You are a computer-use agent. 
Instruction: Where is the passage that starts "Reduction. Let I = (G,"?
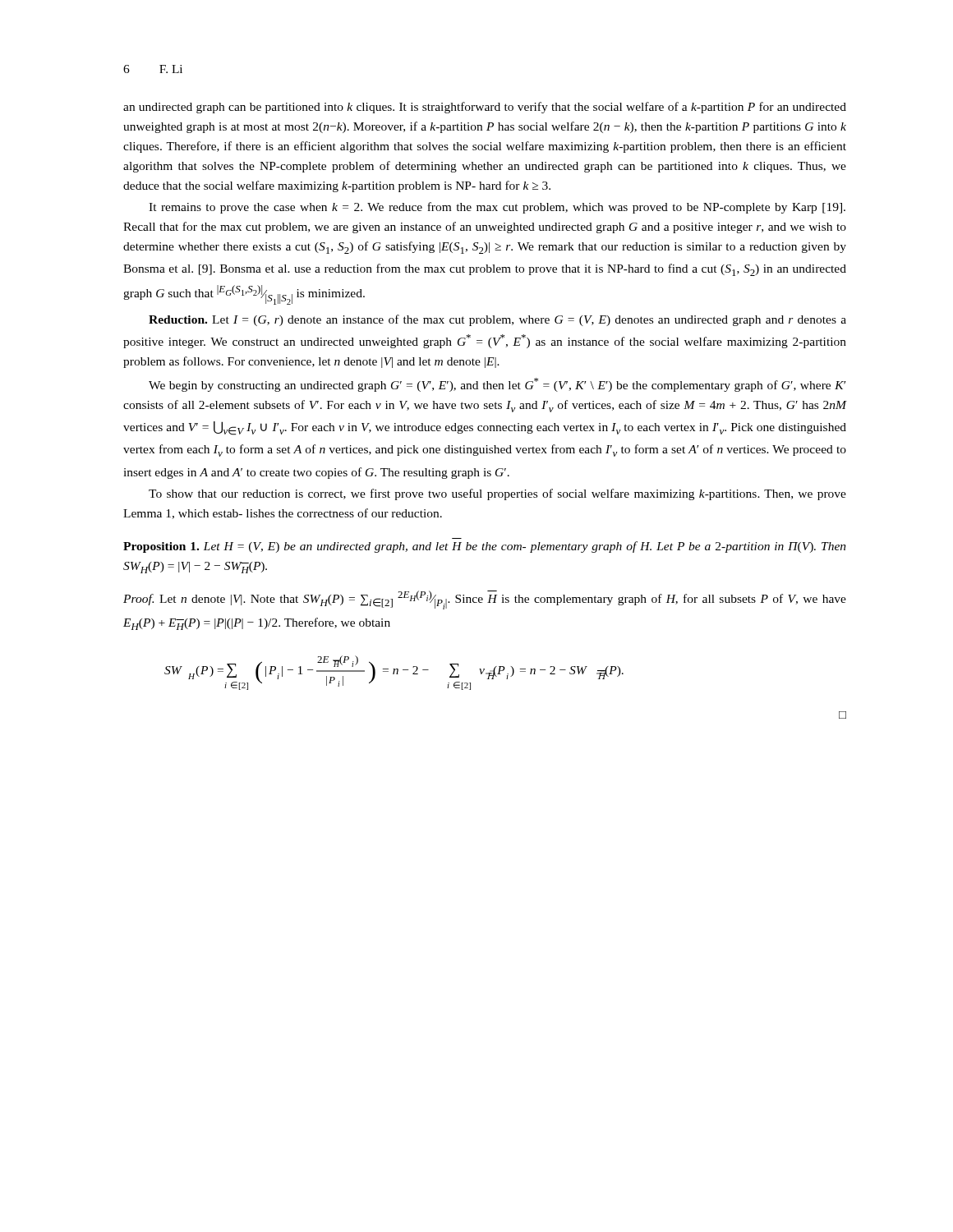coord(485,340)
